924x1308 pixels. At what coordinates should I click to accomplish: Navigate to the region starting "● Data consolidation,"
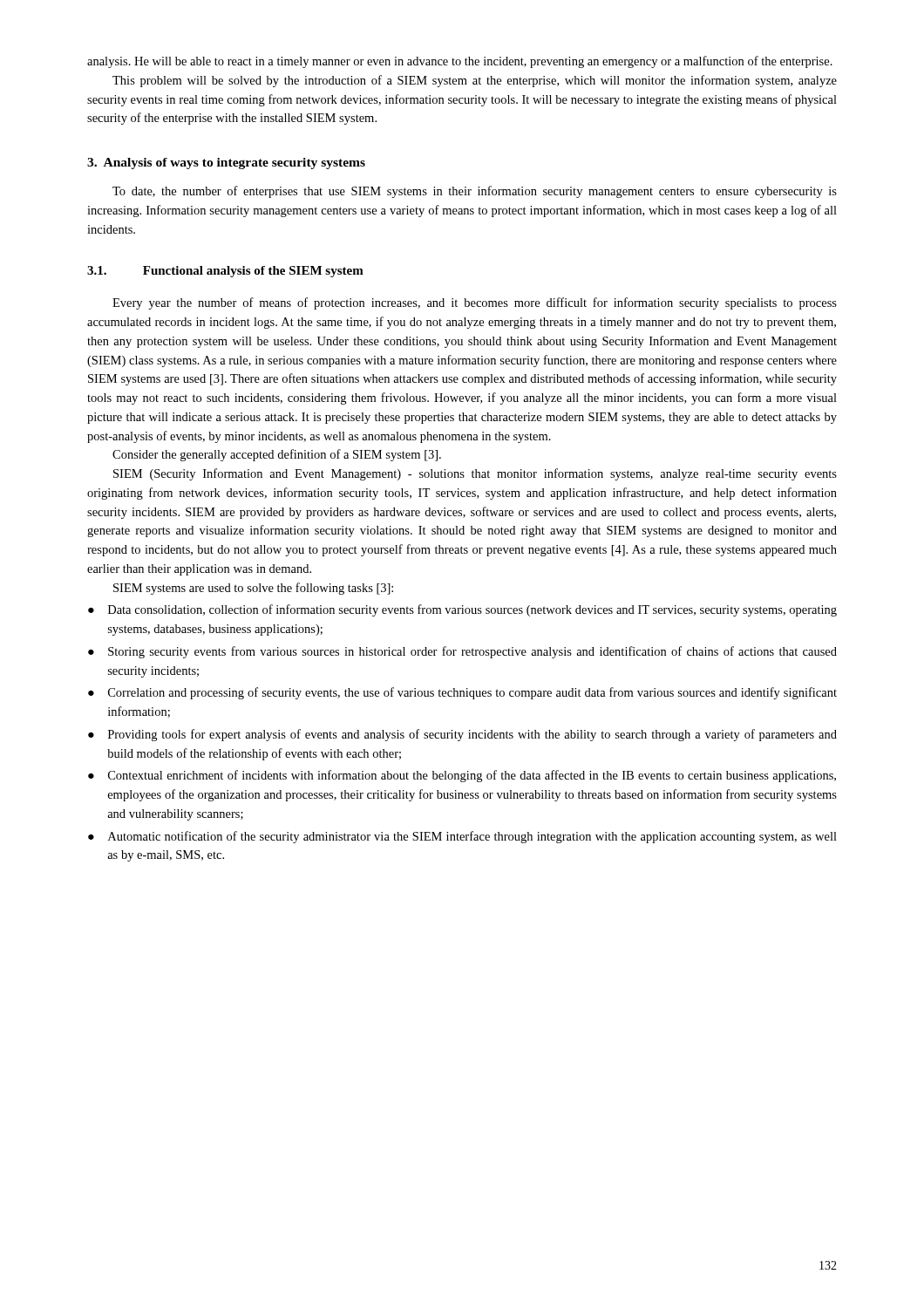[462, 620]
